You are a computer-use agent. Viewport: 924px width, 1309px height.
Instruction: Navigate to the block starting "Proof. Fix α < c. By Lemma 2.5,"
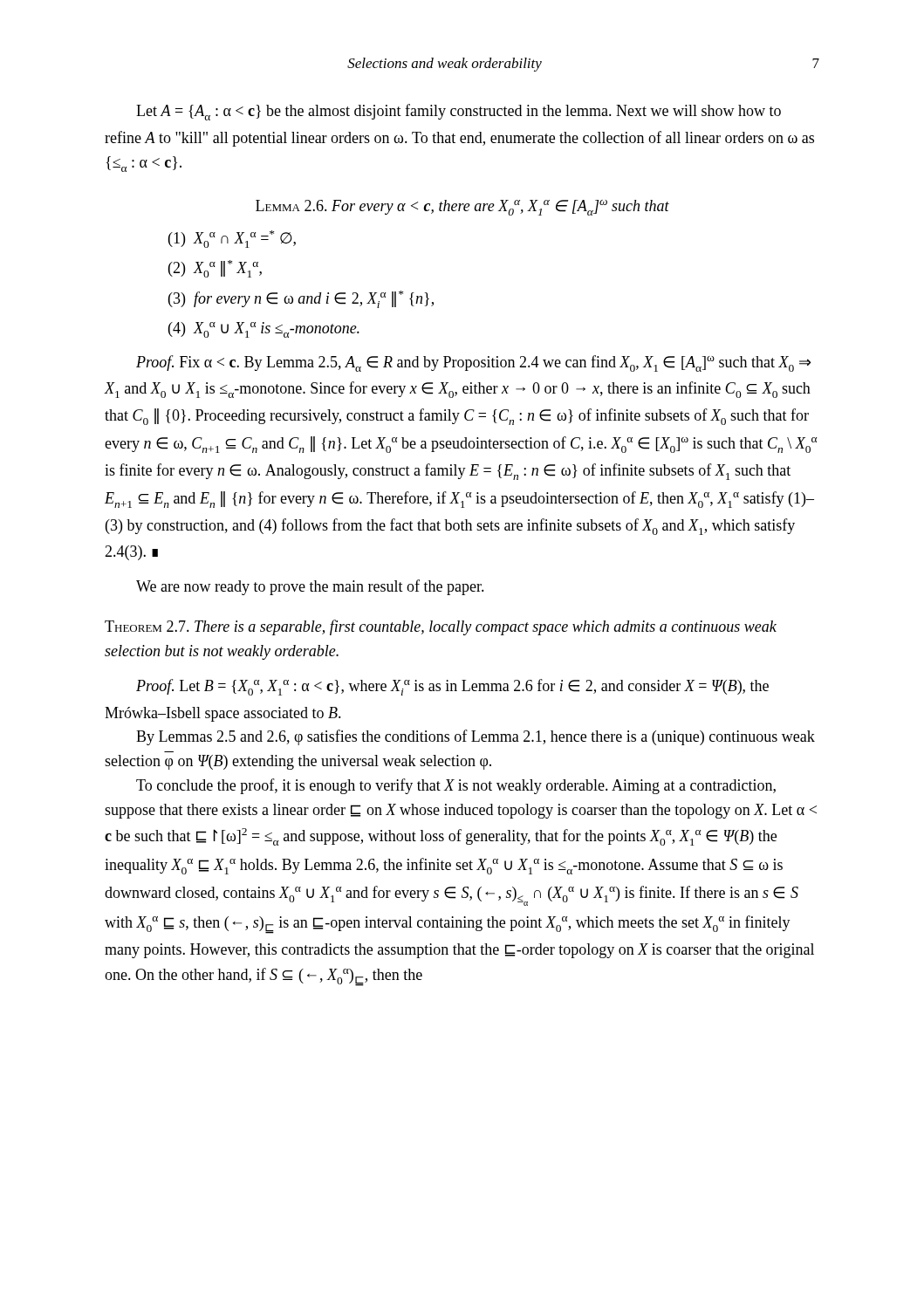click(462, 457)
